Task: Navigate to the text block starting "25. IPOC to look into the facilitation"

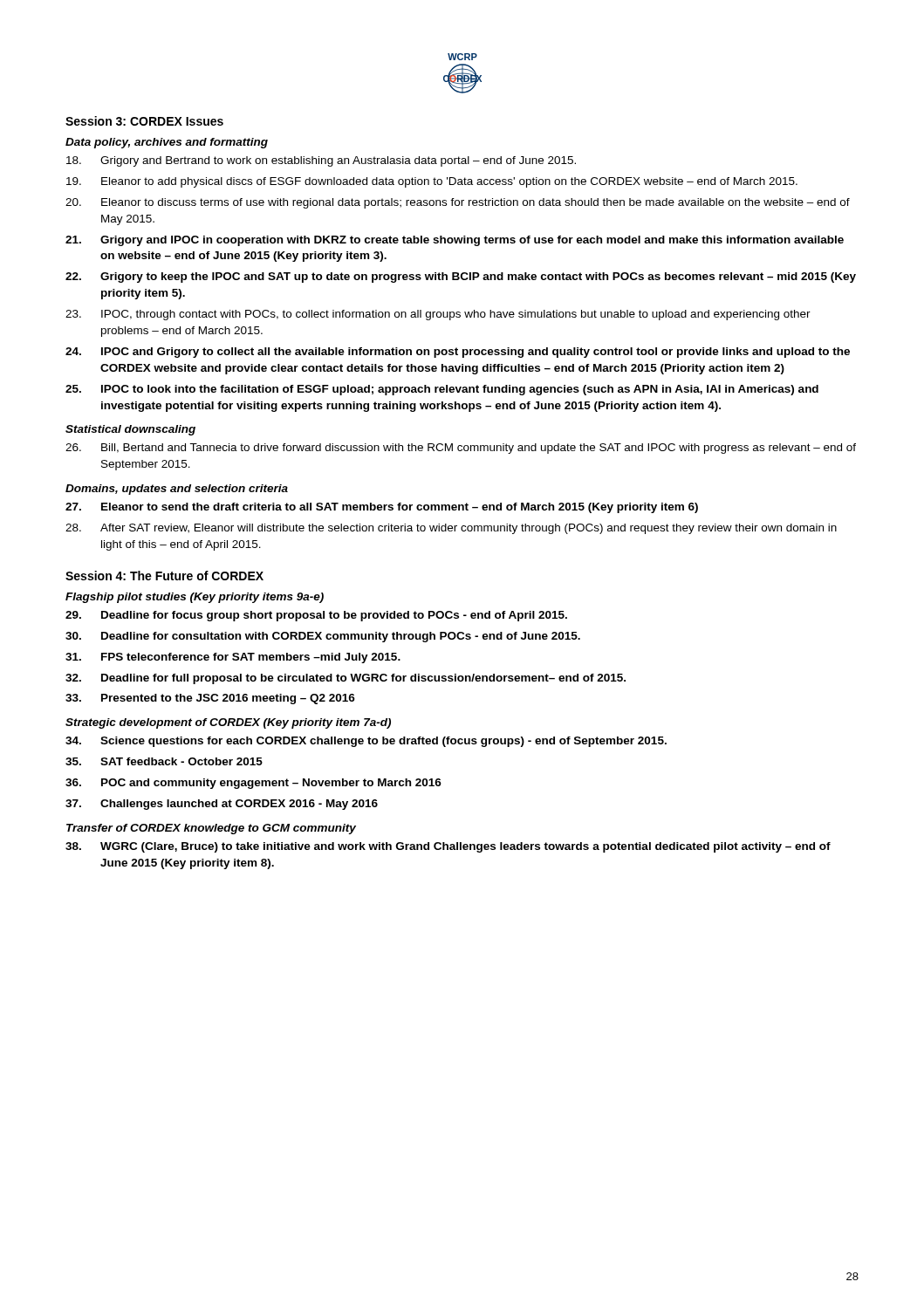Action: (462, 398)
